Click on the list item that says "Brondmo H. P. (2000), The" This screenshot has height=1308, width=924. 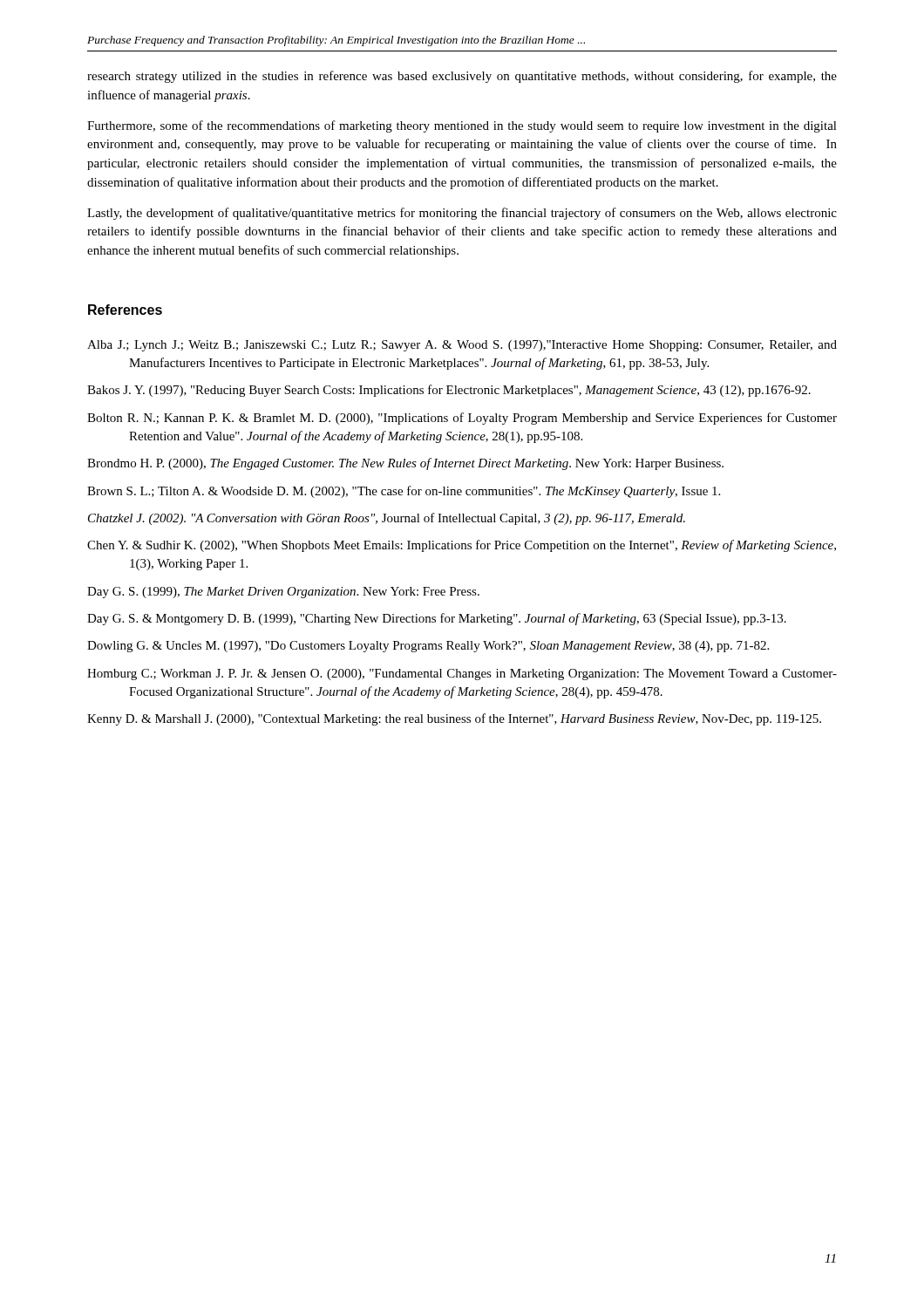tap(406, 463)
